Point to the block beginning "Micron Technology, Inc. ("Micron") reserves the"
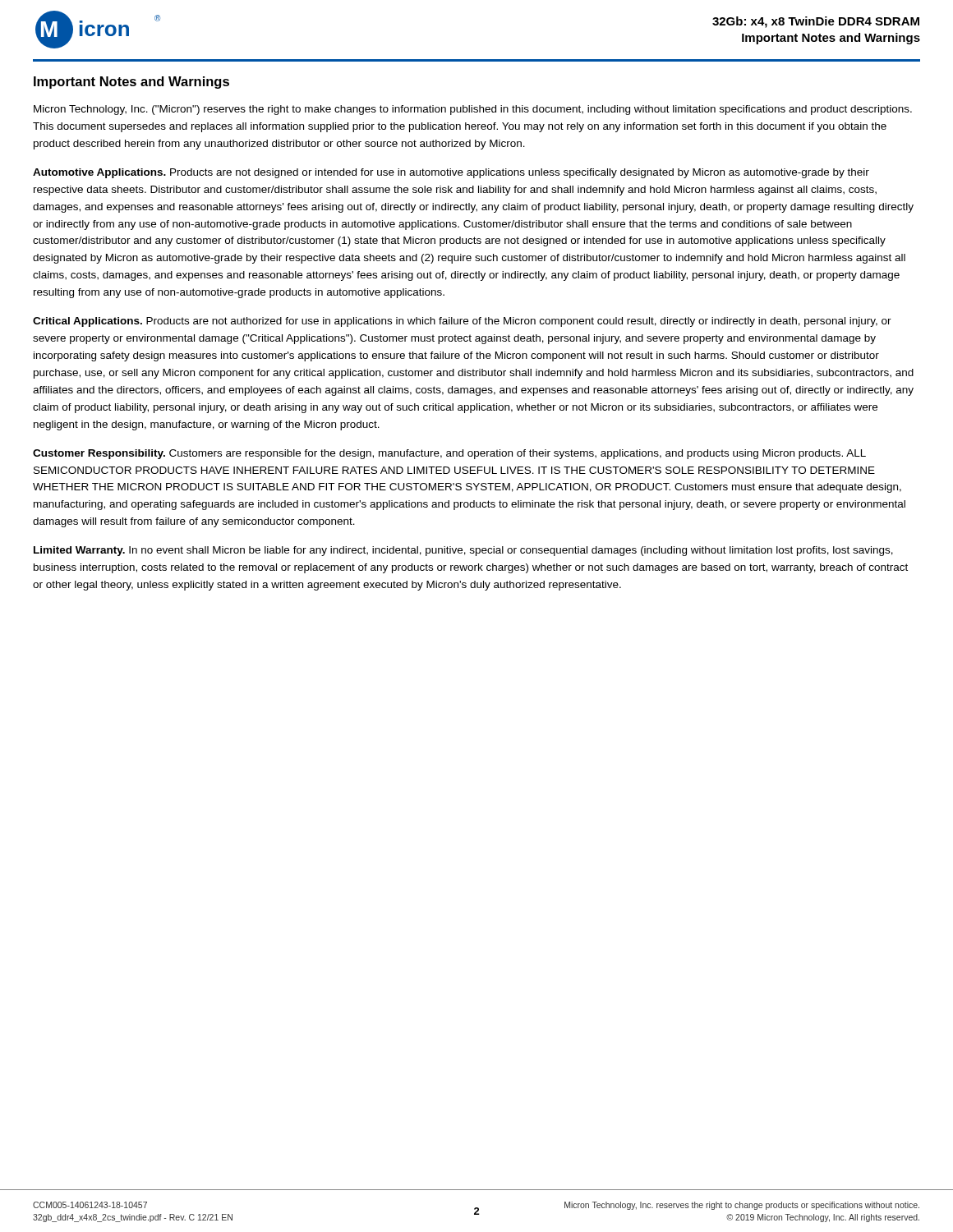The image size is (953, 1232). 473,126
